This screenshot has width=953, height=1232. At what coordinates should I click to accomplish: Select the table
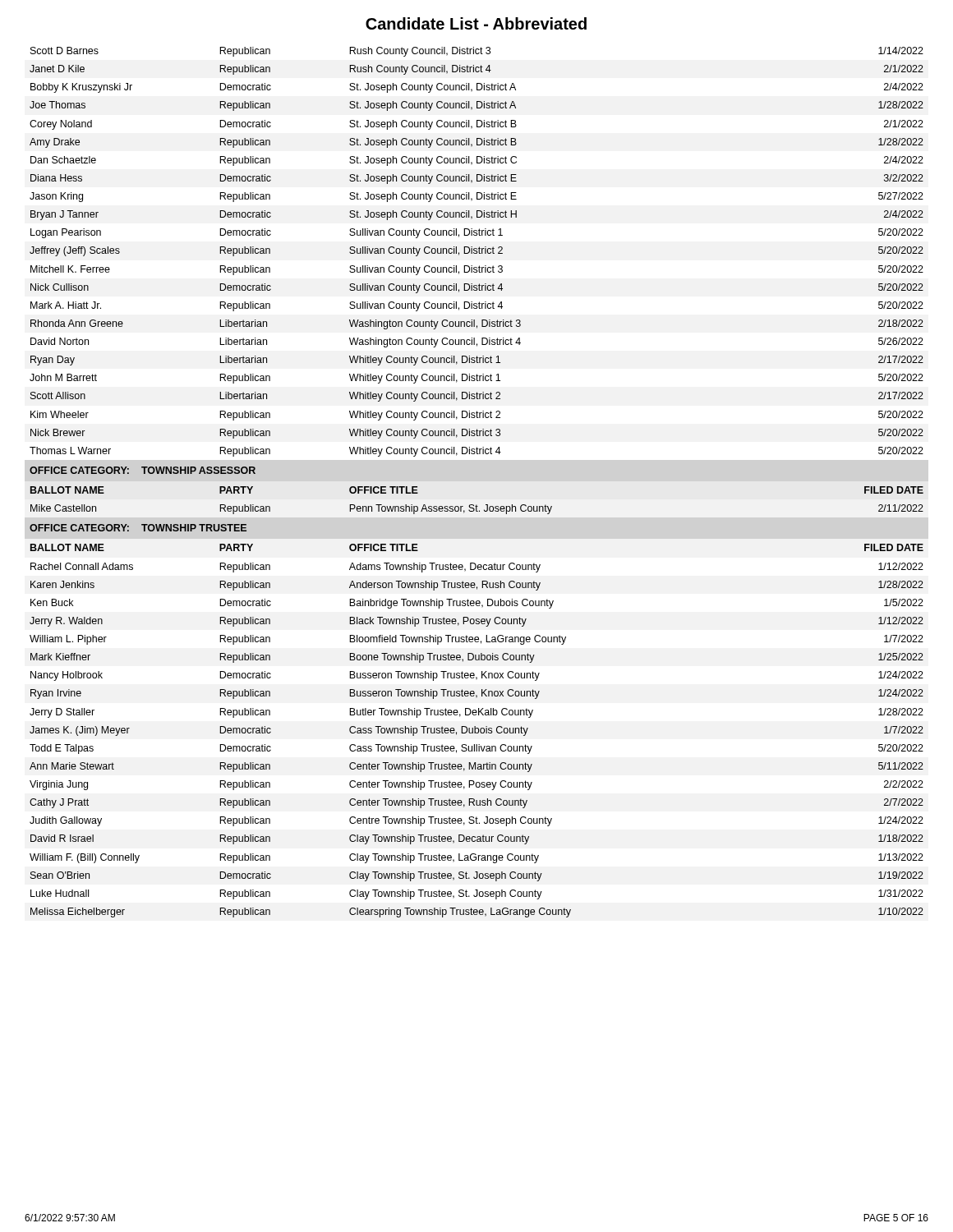[x=476, y=481]
